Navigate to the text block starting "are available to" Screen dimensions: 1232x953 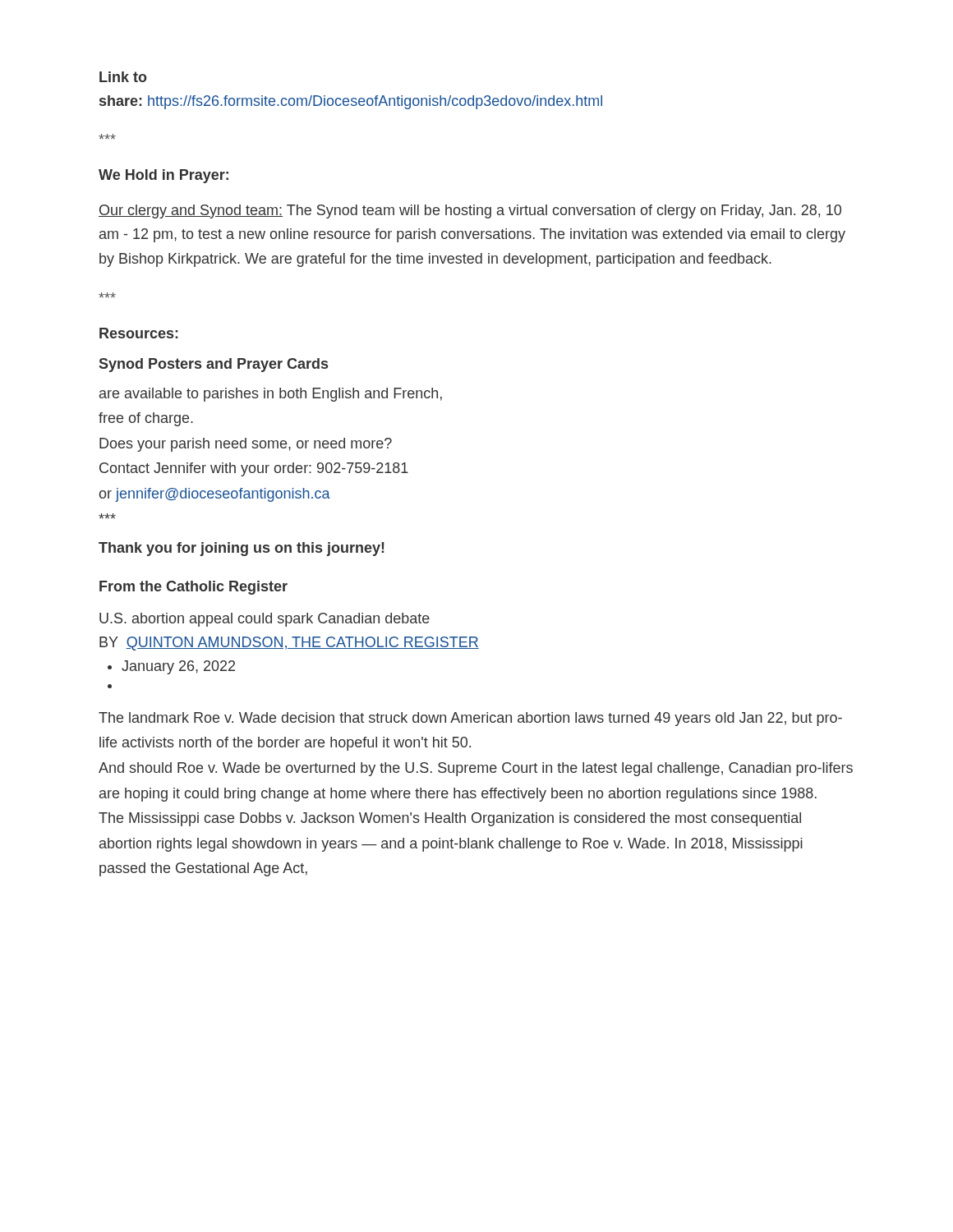(x=271, y=456)
